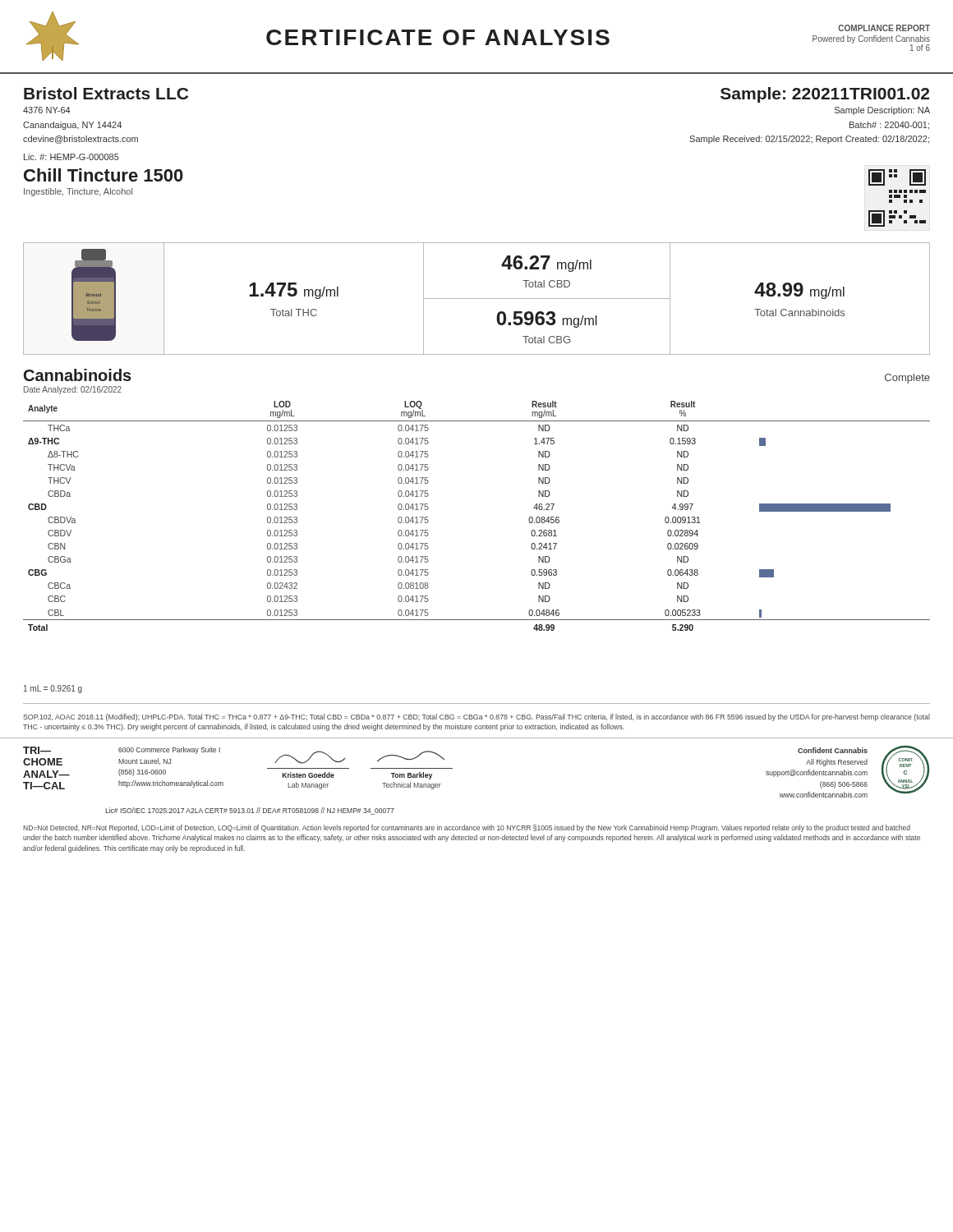953x1232 pixels.
Task: Locate the footnote that says "1 mL ="
Action: pyautogui.click(x=53, y=688)
